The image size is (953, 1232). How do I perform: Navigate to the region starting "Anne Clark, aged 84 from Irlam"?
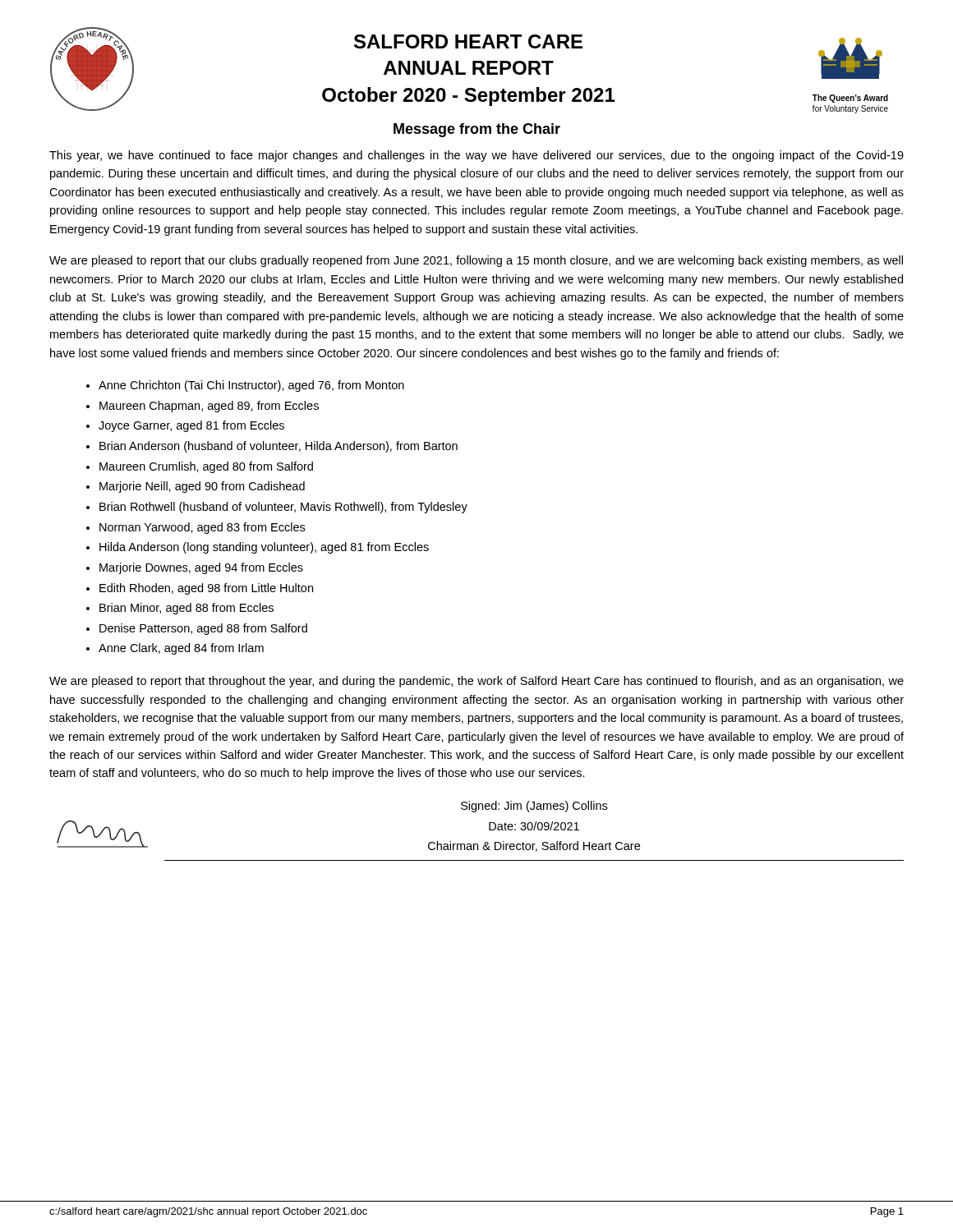click(181, 648)
